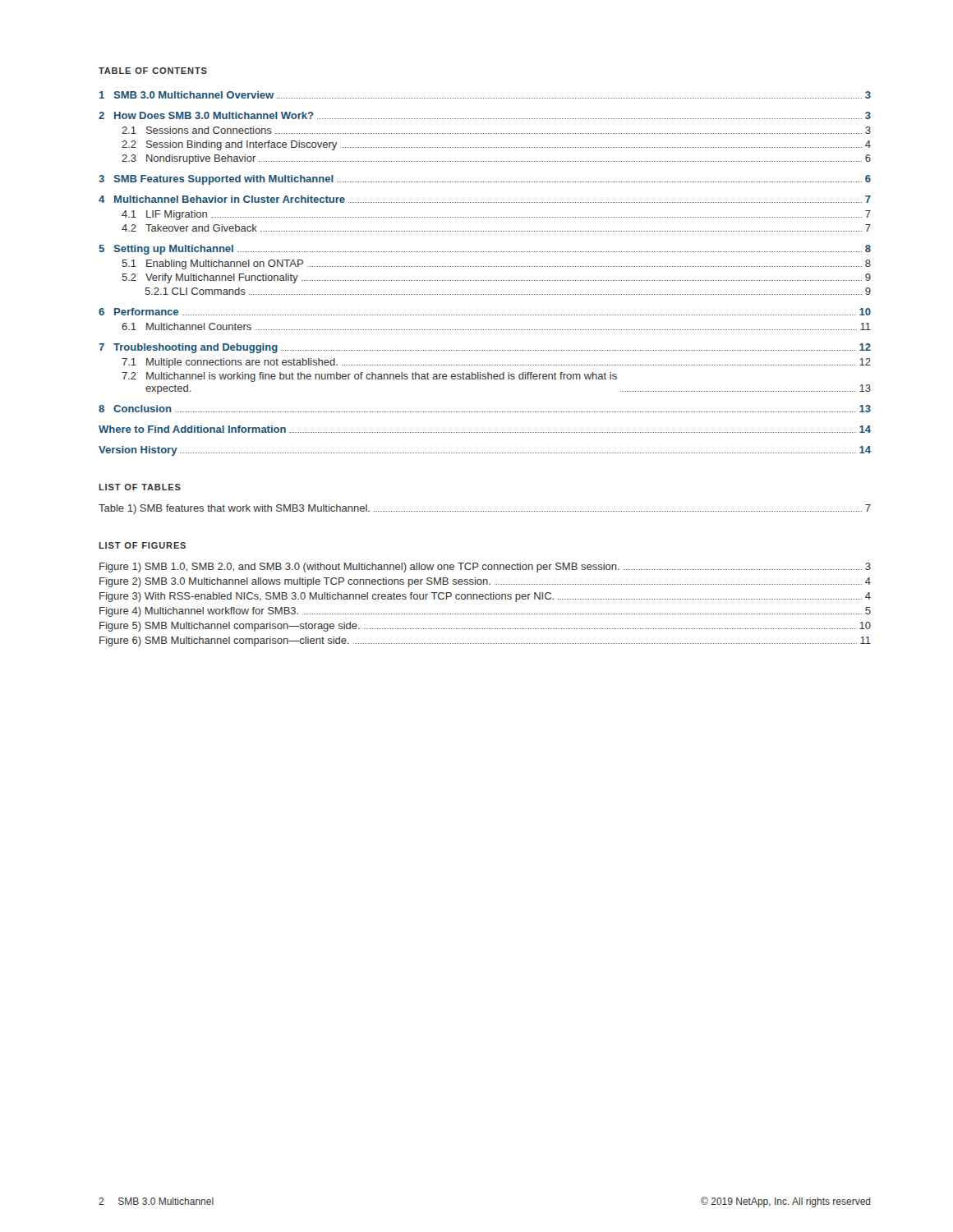The height and width of the screenshot is (1232, 953).
Task: Find the block on this page that starts "Figure 5) SMB Multichannel comparison—storage"
Action: (x=485, y=625)
